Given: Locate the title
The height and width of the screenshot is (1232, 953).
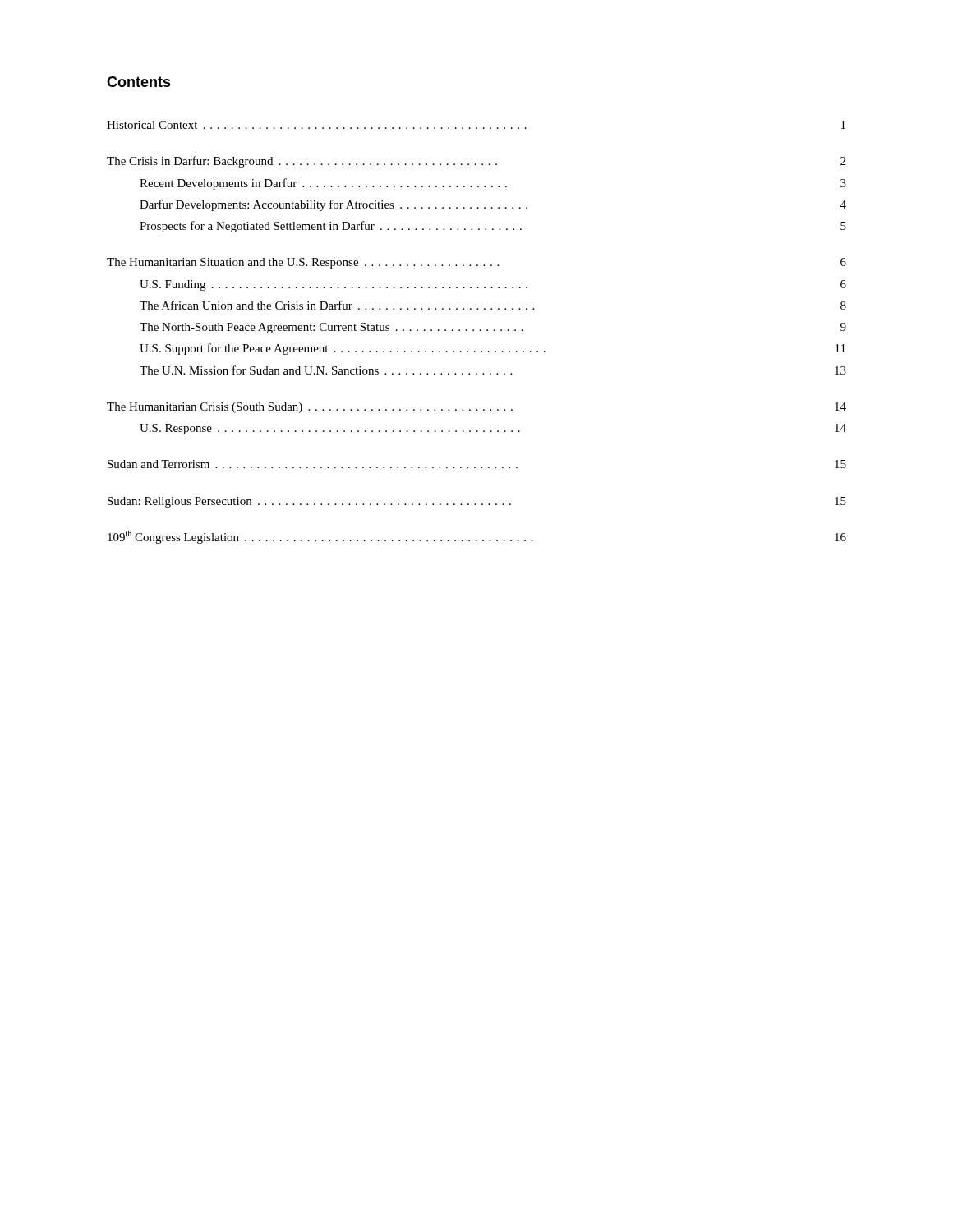Looking at the screenshot, I should tap(139, 82).
